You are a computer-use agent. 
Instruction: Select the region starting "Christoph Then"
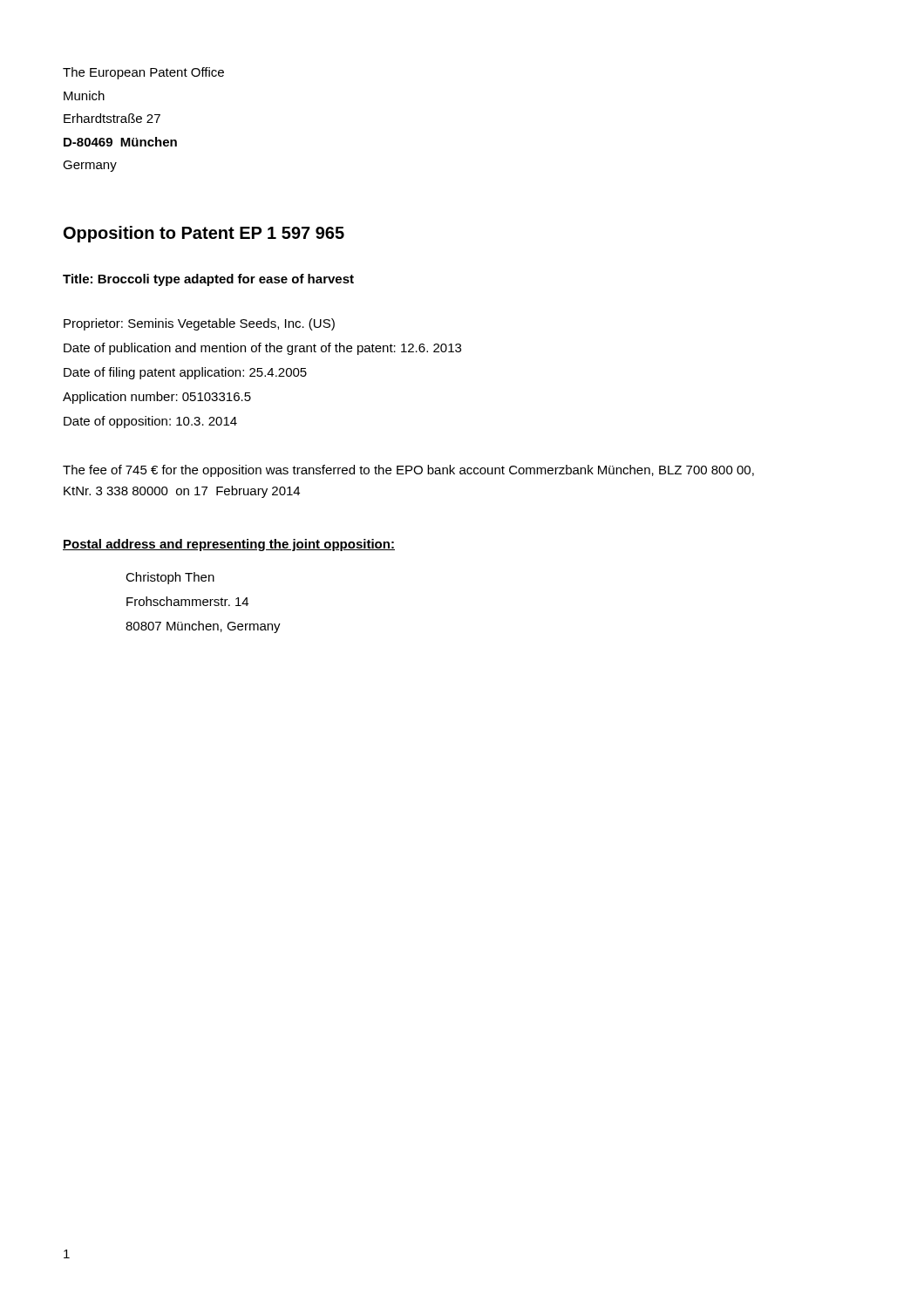click(x=170, y=576)
